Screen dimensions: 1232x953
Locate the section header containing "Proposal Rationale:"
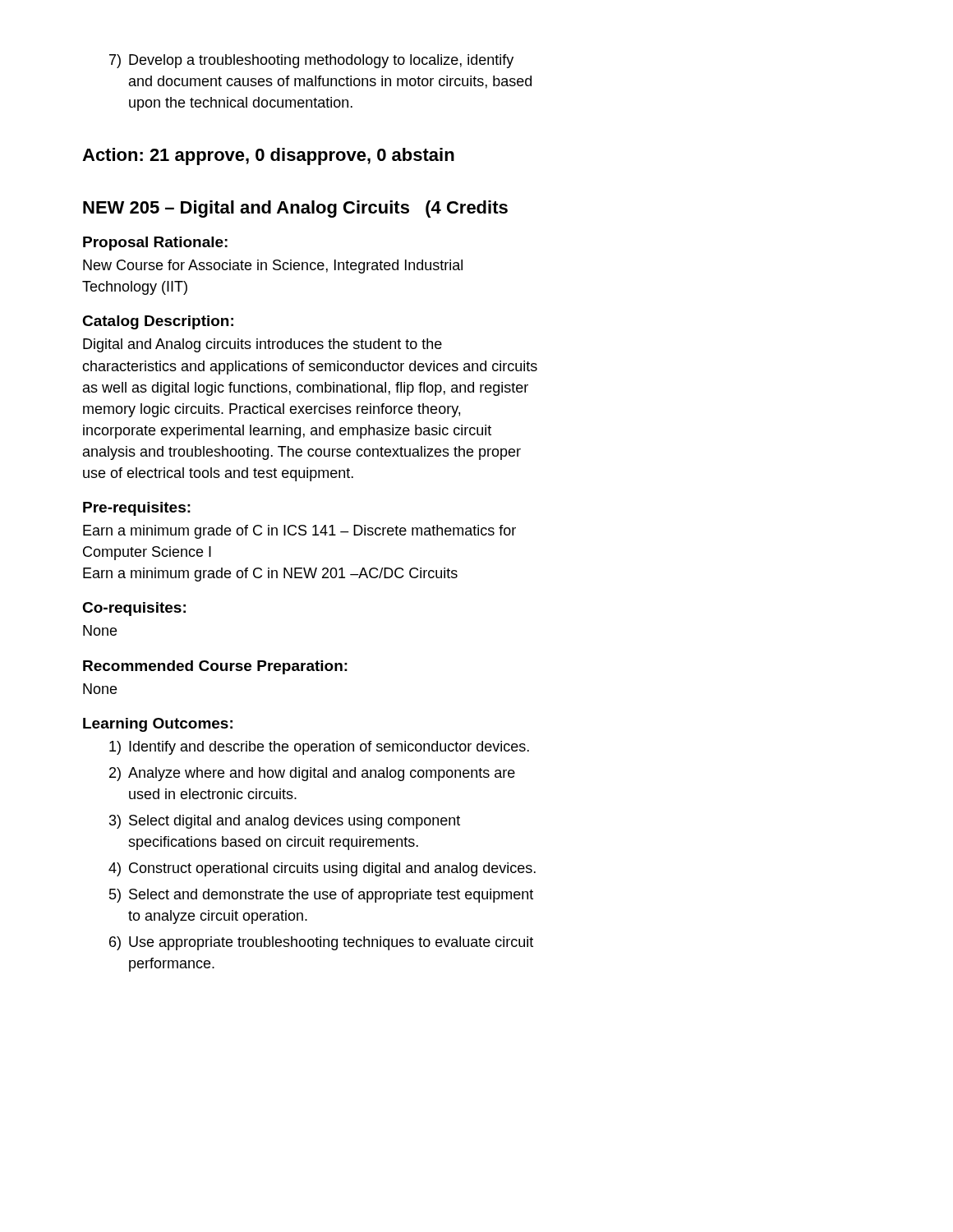155,242
